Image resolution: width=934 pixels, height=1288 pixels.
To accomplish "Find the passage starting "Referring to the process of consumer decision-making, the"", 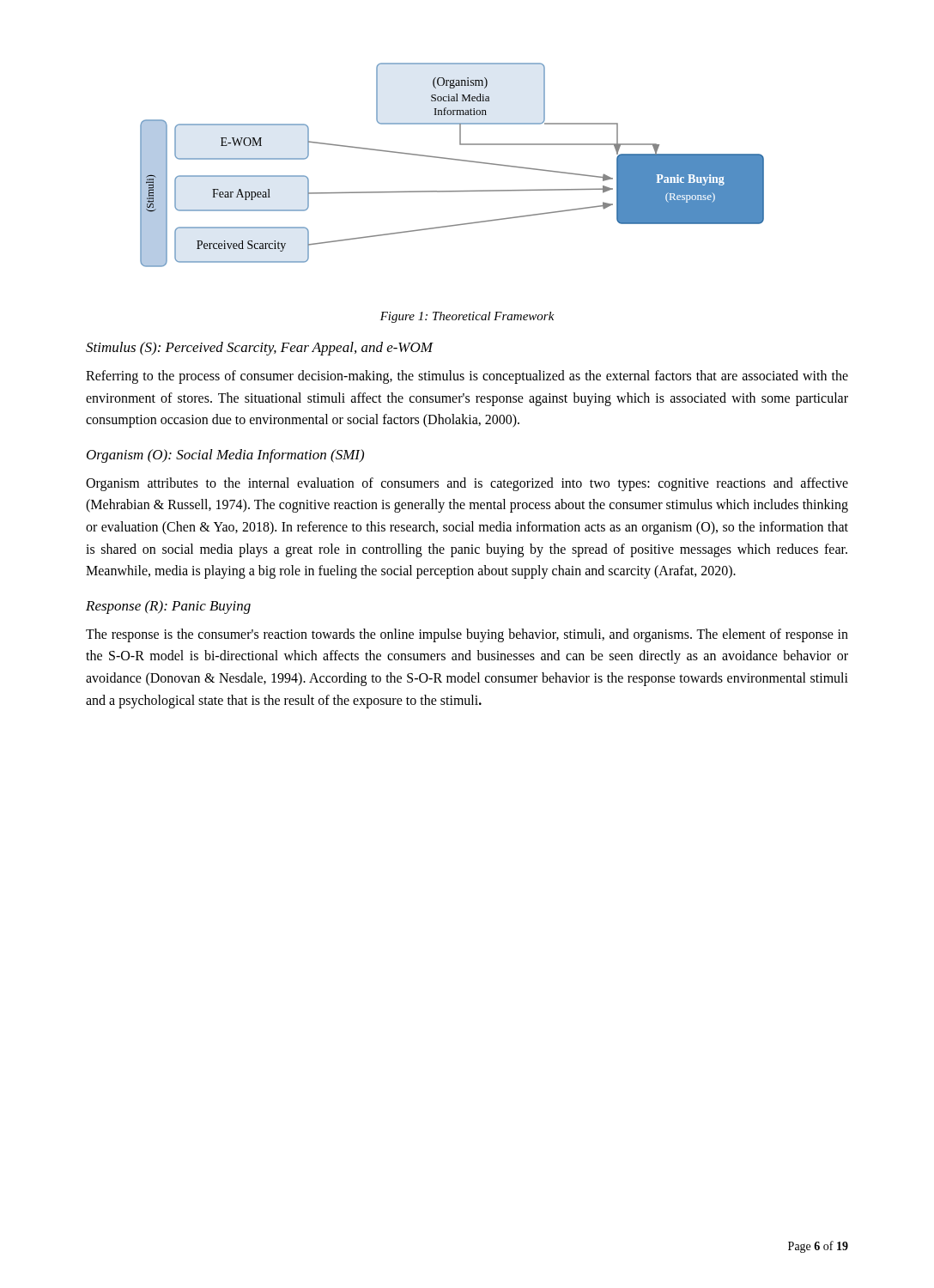I will click(x=467, y=398).
